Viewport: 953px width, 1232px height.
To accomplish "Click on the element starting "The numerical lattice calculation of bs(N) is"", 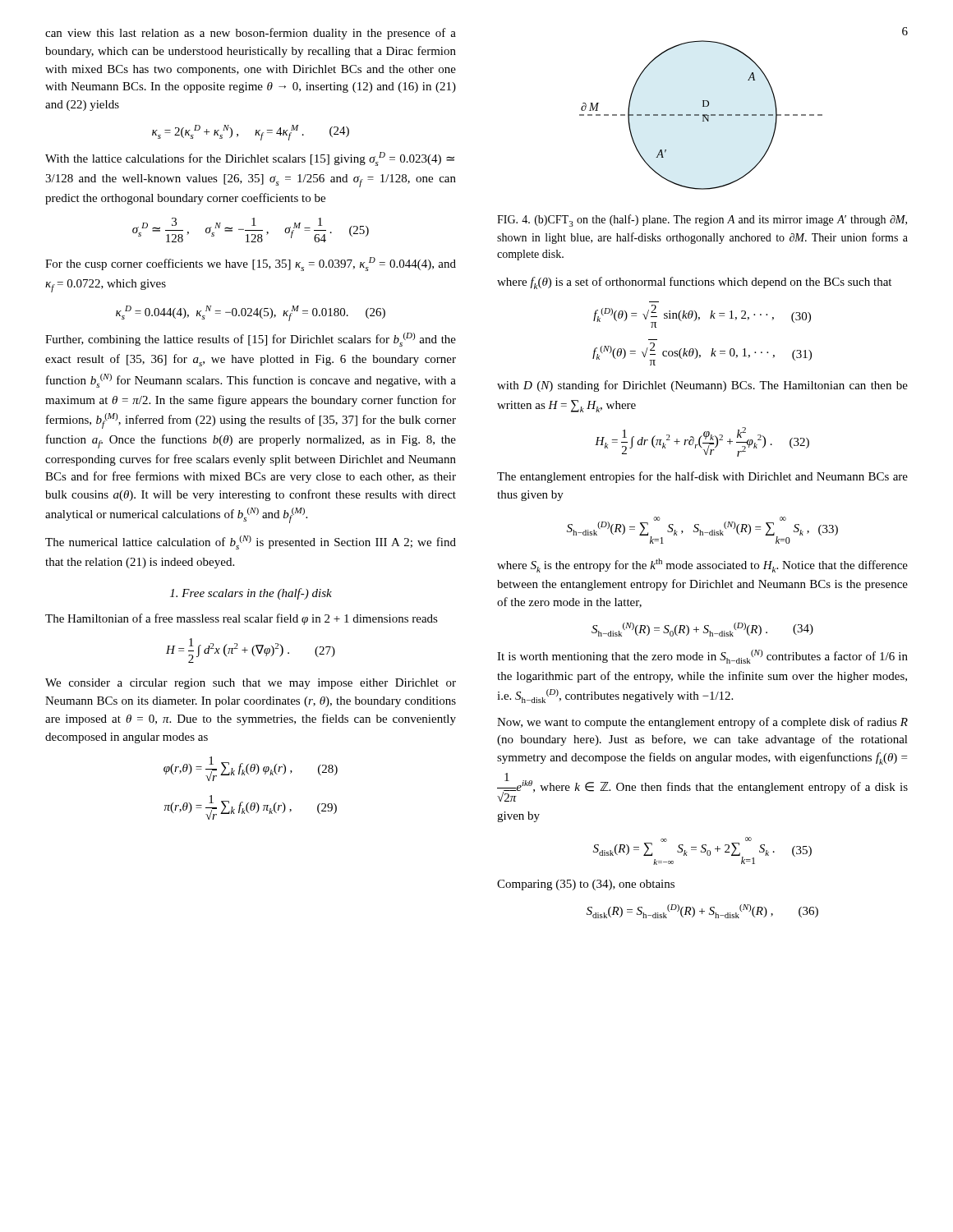I will click(251, 552).
